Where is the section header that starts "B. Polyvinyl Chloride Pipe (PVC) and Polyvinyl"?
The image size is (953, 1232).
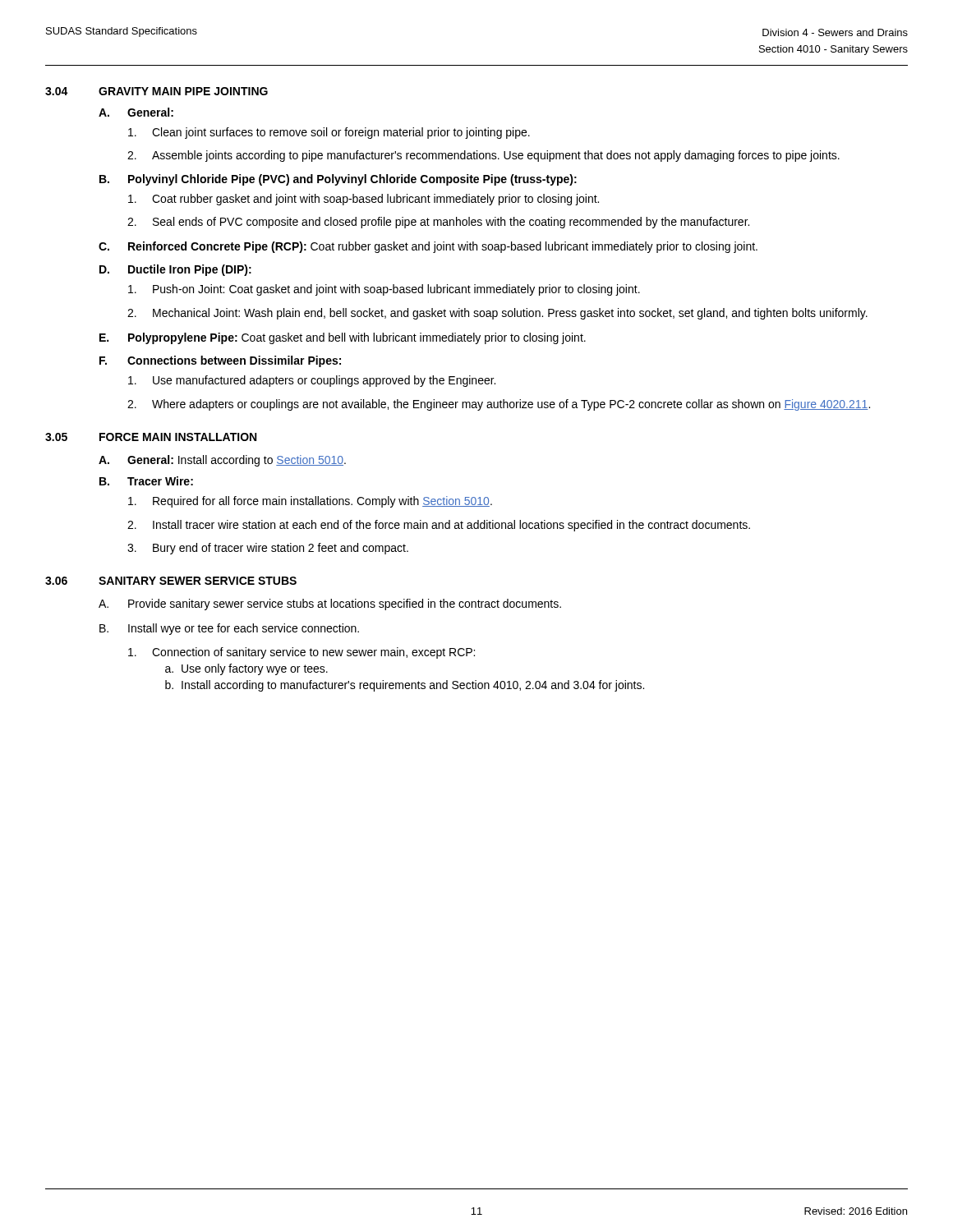tap(338, 179)
